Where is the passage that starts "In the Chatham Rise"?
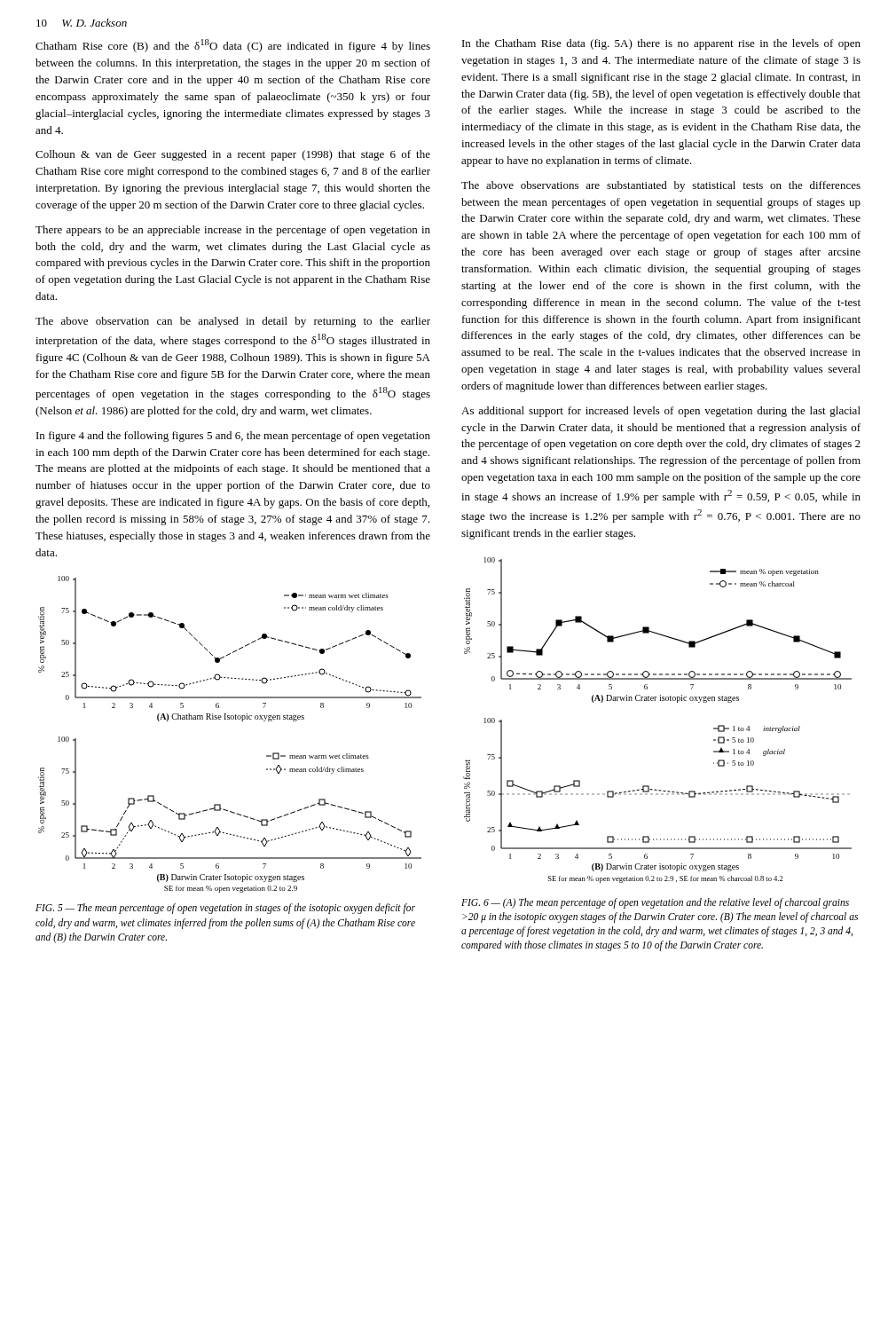The width and height of the screenshot is (896, 1331). click(661, 102)
